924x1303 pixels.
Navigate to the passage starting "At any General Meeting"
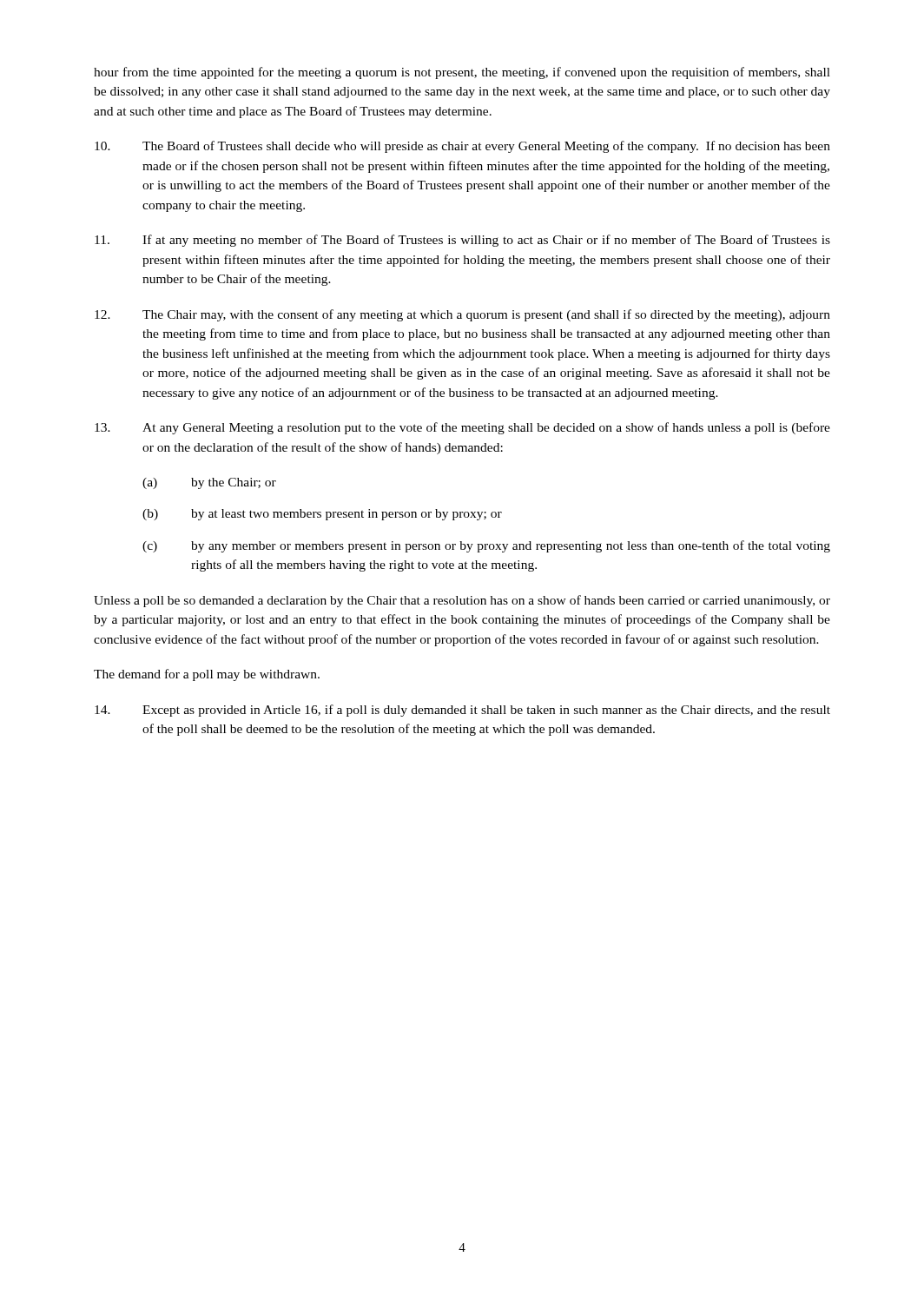point(462,437)
